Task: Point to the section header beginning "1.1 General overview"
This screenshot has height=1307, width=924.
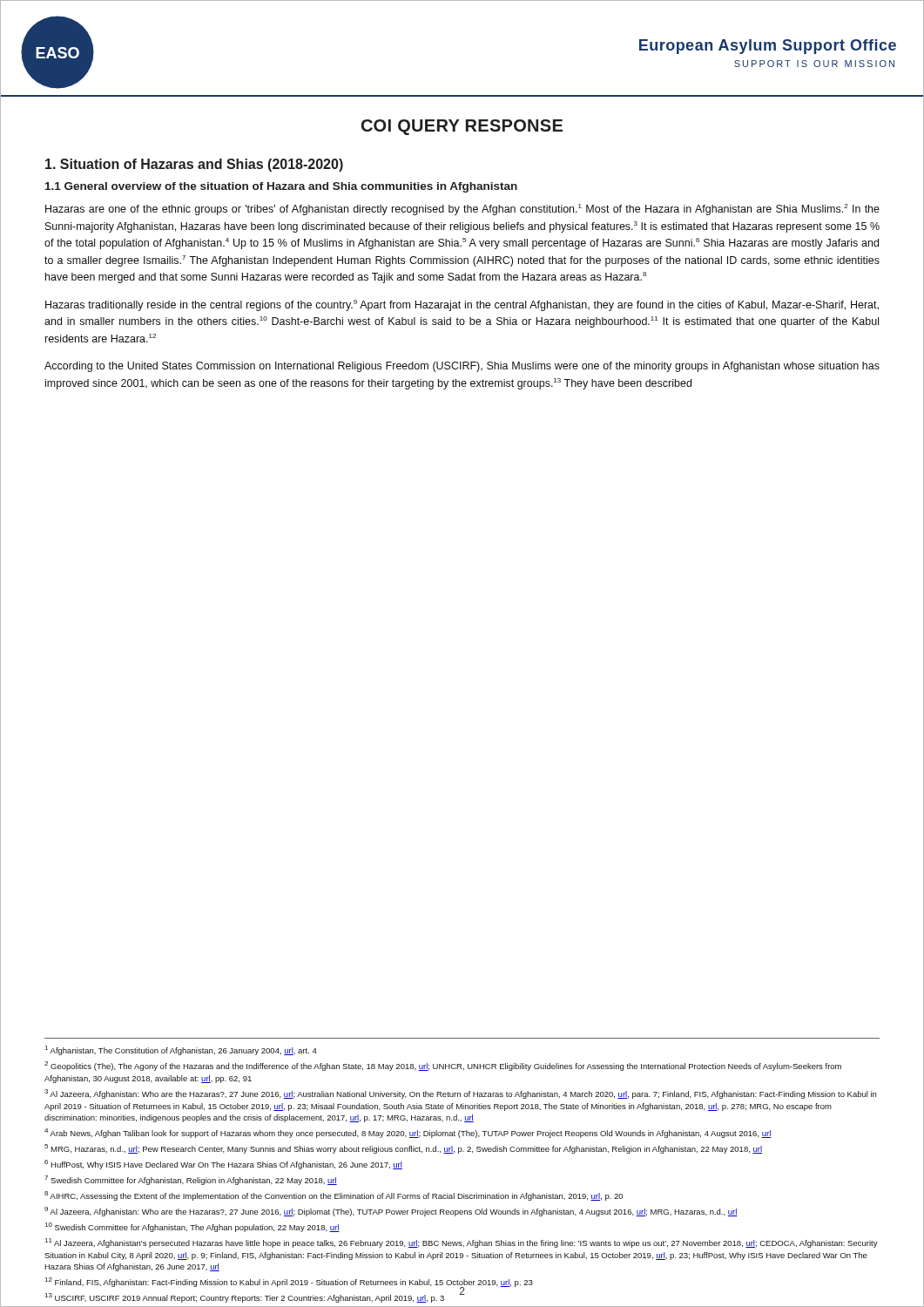Action: 281,186
